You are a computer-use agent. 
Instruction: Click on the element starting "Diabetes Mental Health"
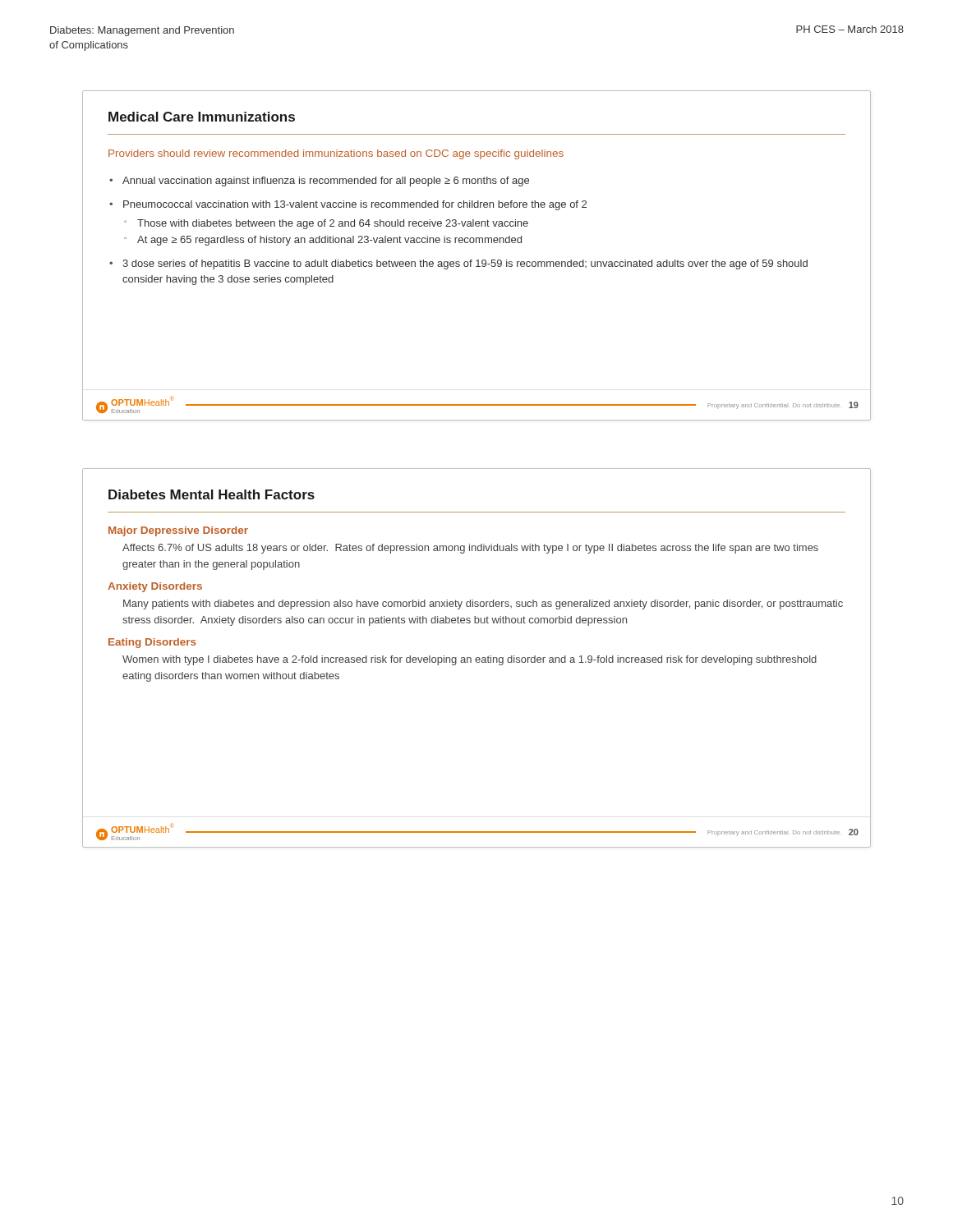click(x=211, y=495)
